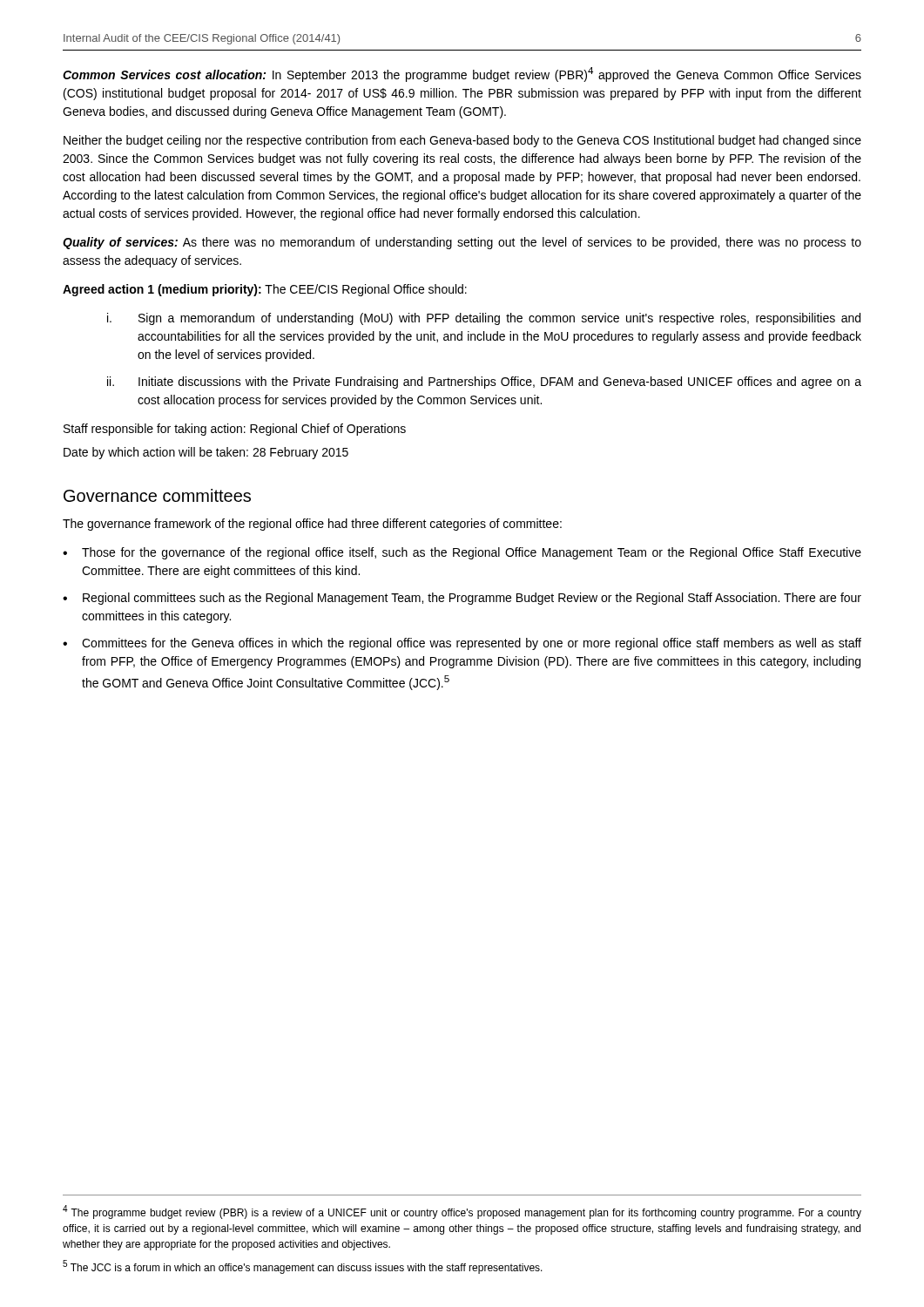This screenshot has width=924, height=1307.
Task: Where is the passage that starts "• Regional committees such as the"?
Action: point(462,607)
